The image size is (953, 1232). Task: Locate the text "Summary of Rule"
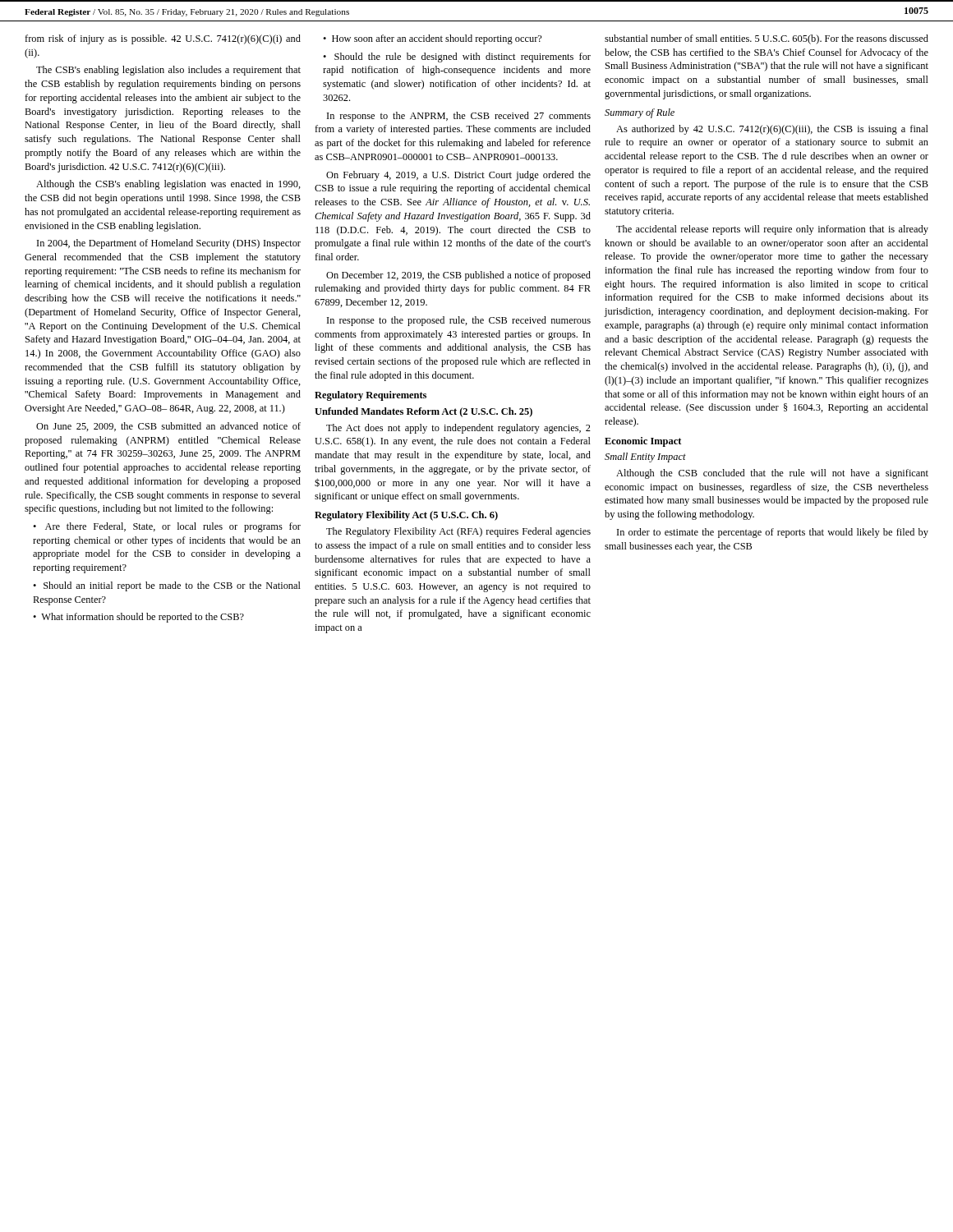[x=640, y=112]
